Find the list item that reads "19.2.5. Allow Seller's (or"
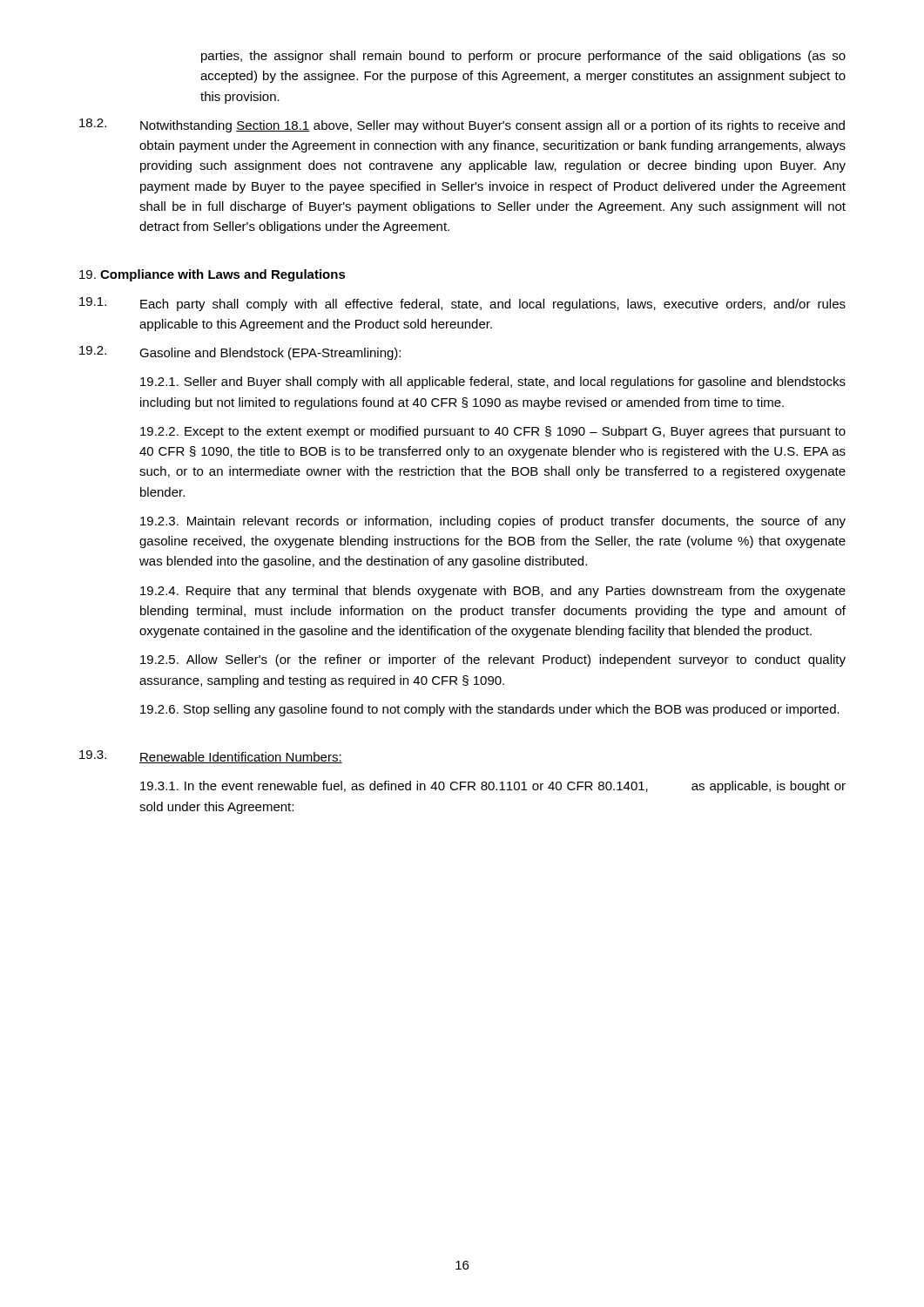Screen dimensions: 1307x924 click(492, 670)
